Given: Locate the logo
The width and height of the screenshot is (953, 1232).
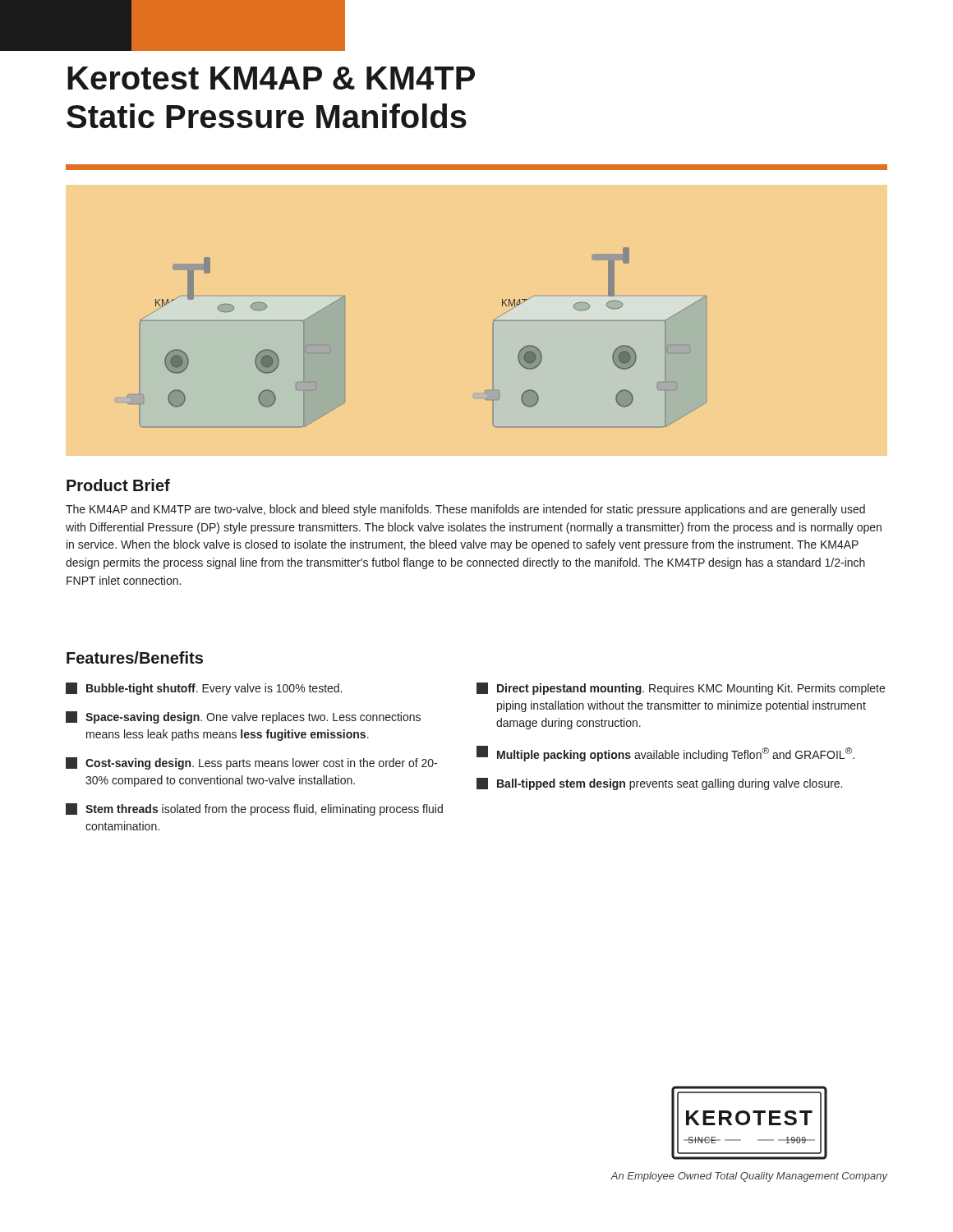Looking at the screenshot, I should tap(749, 1134).
